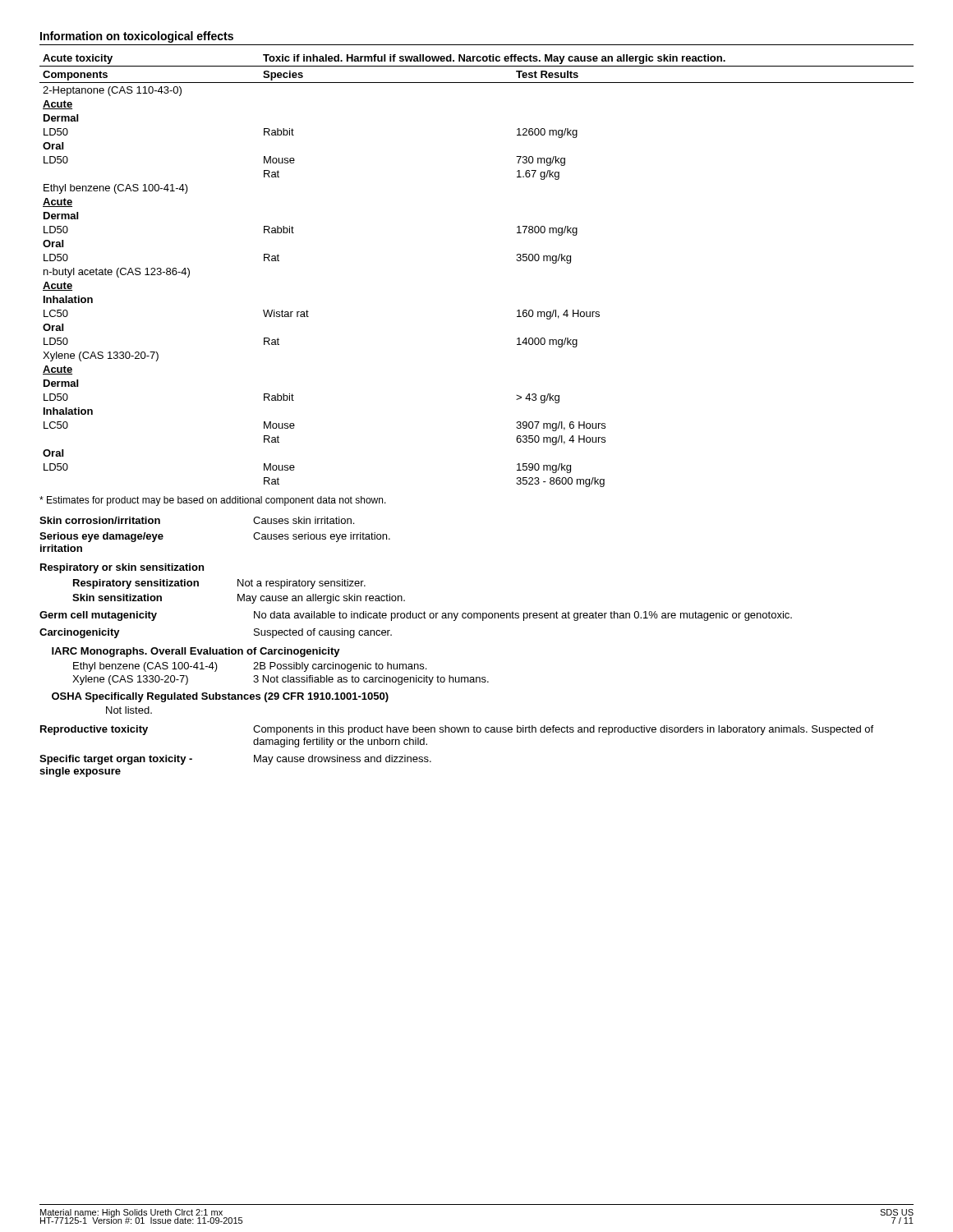Find the block starting "OSHA Specifically Regulated Substances (29 CFR"
This screenshot has width=953, height=1232.
(214, 696)
